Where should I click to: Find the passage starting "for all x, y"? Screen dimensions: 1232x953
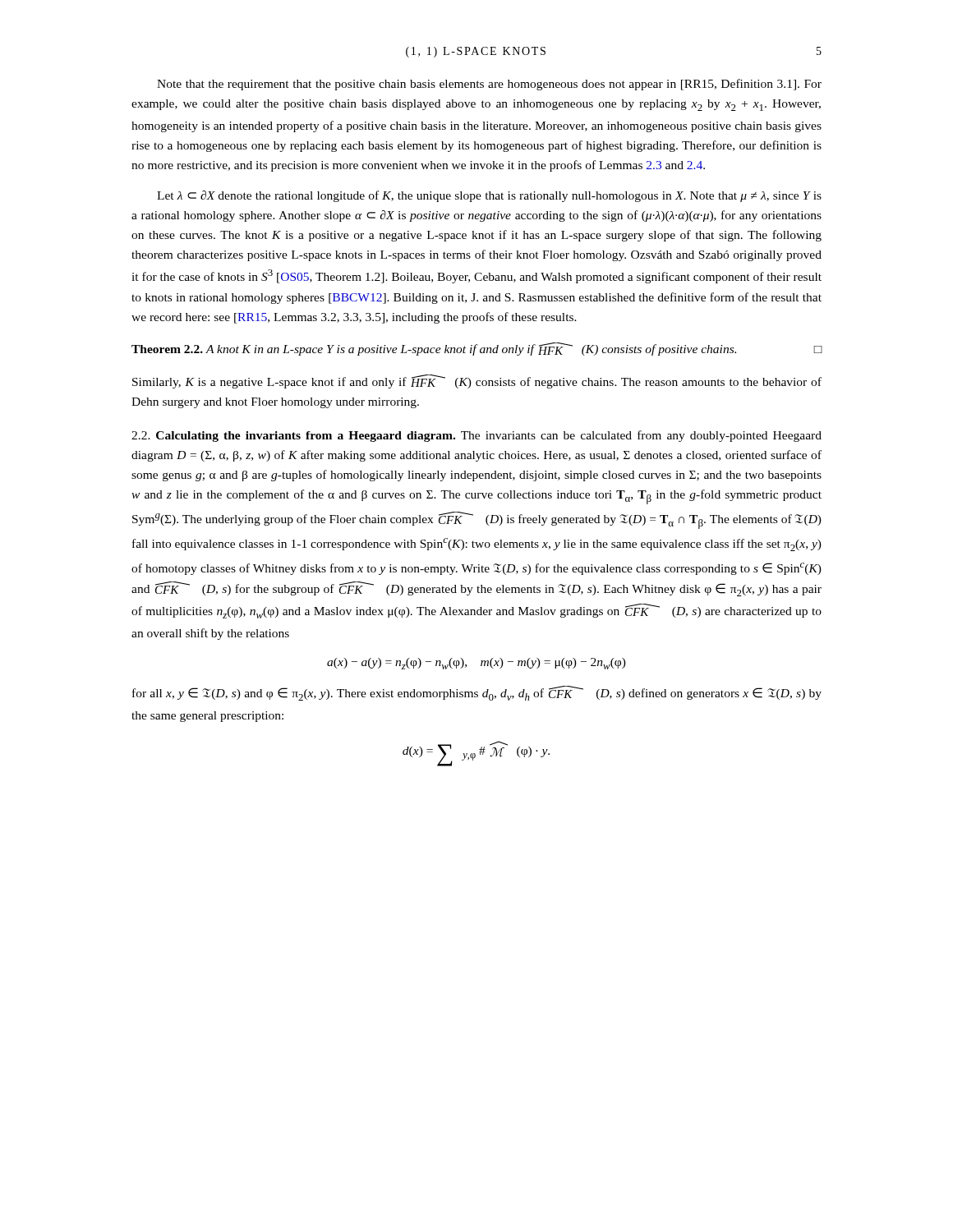[x=476, y=704]
